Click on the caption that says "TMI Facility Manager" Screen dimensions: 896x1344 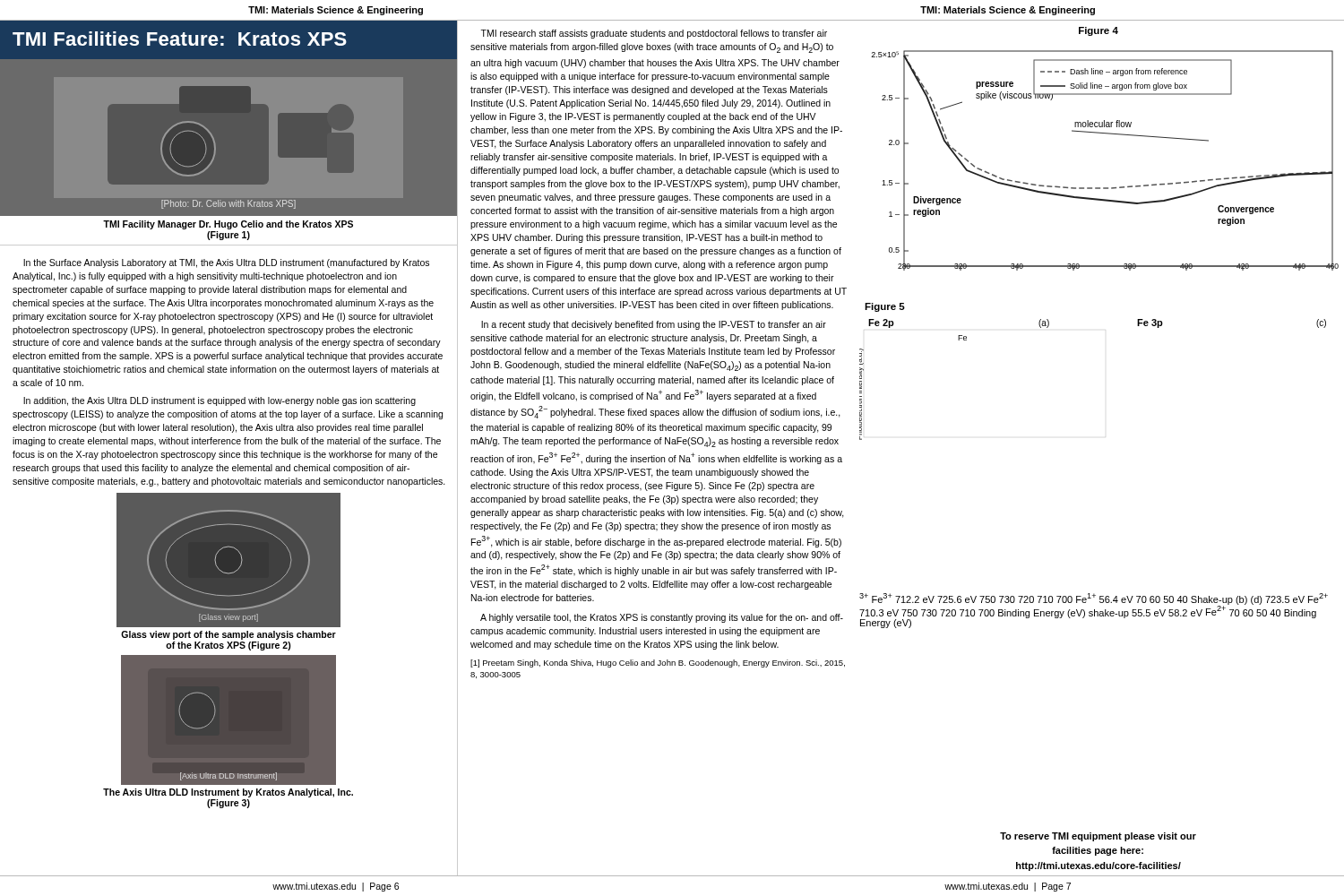(228, 229)
